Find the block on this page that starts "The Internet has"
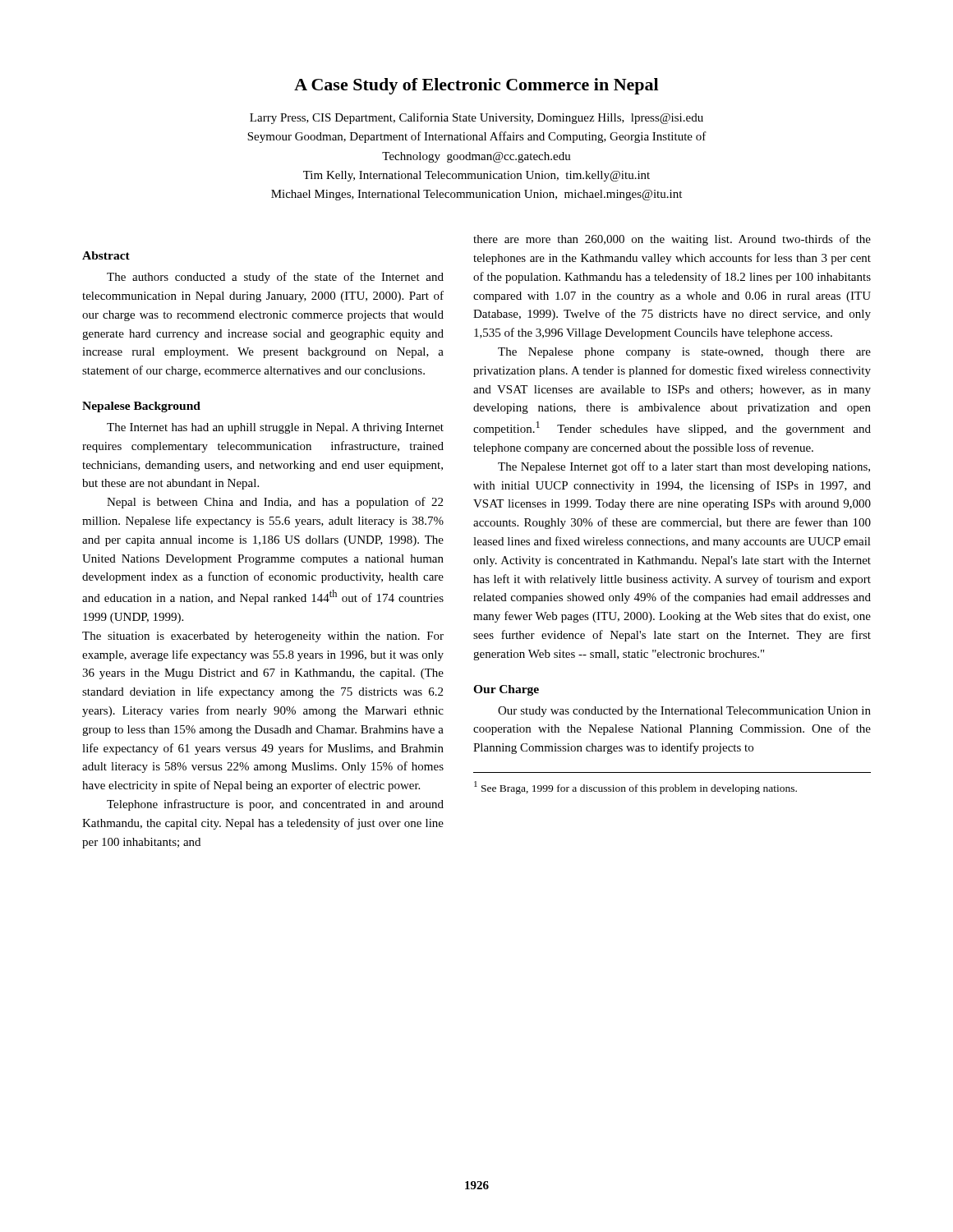 [x=263, y=456]
